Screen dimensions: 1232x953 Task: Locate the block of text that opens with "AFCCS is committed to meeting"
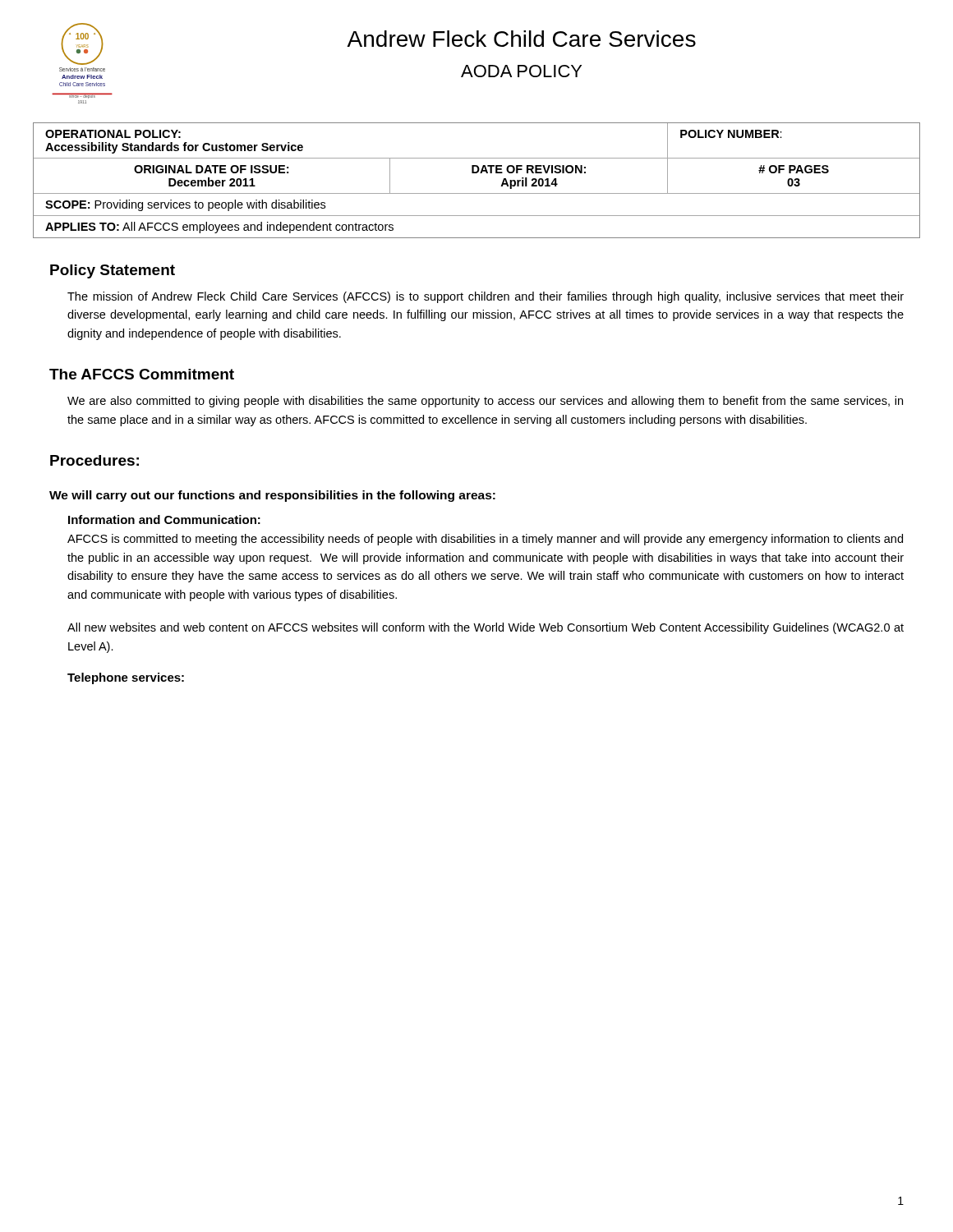pyautogui.click(x=486, y=567)
